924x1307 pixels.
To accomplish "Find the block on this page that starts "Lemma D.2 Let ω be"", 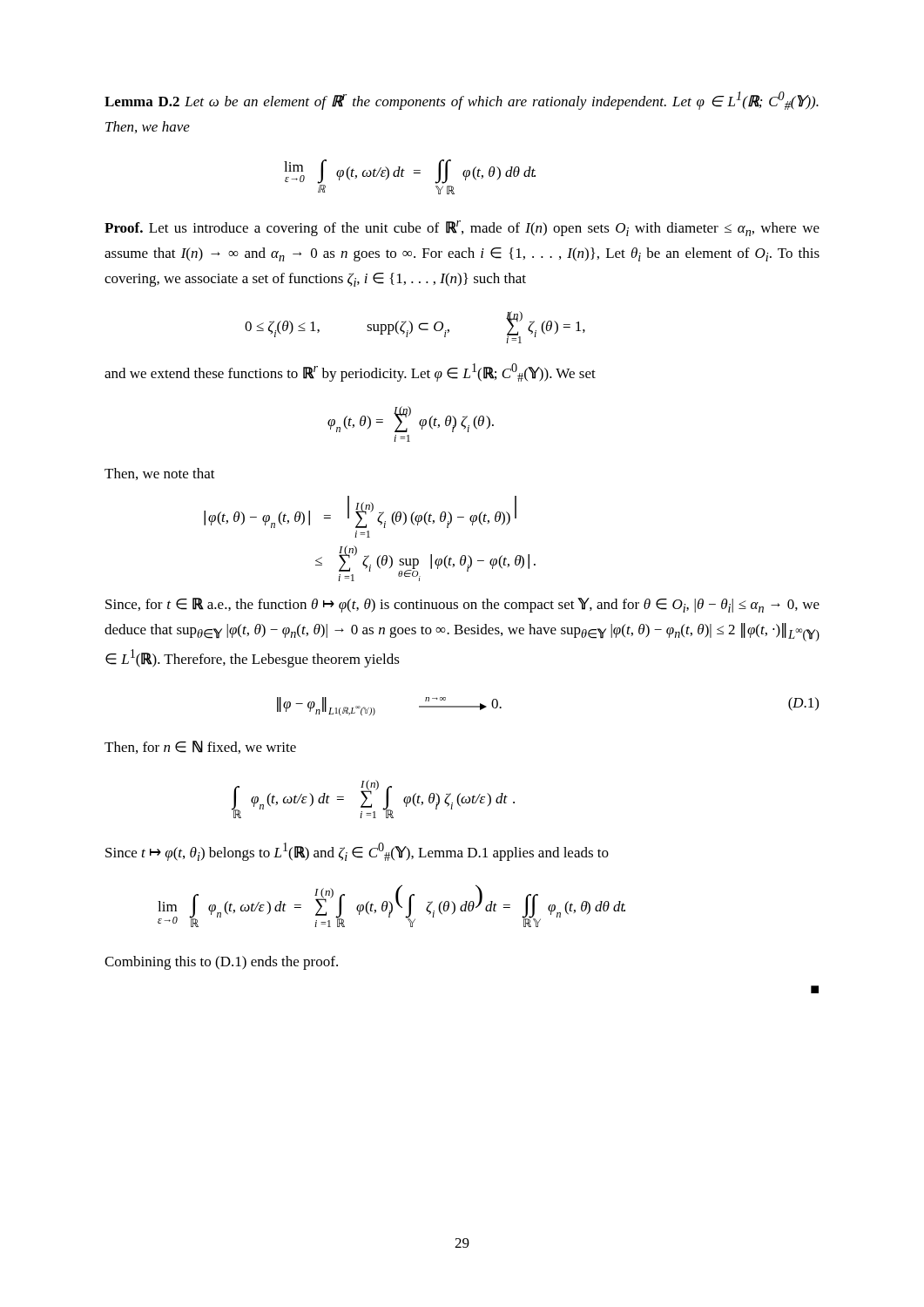I will tap(462, 112).
